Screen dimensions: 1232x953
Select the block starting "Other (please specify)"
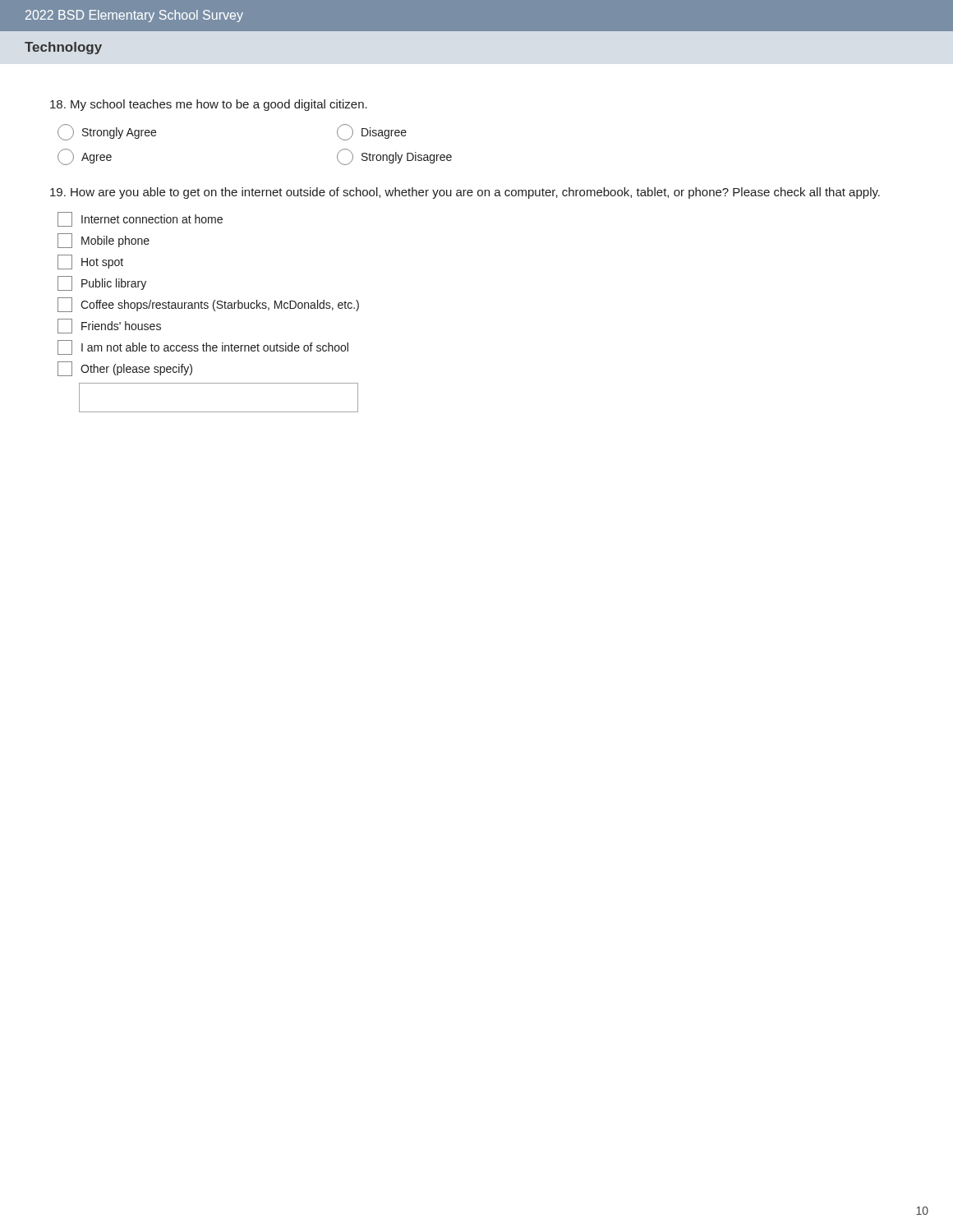[125, 369]
